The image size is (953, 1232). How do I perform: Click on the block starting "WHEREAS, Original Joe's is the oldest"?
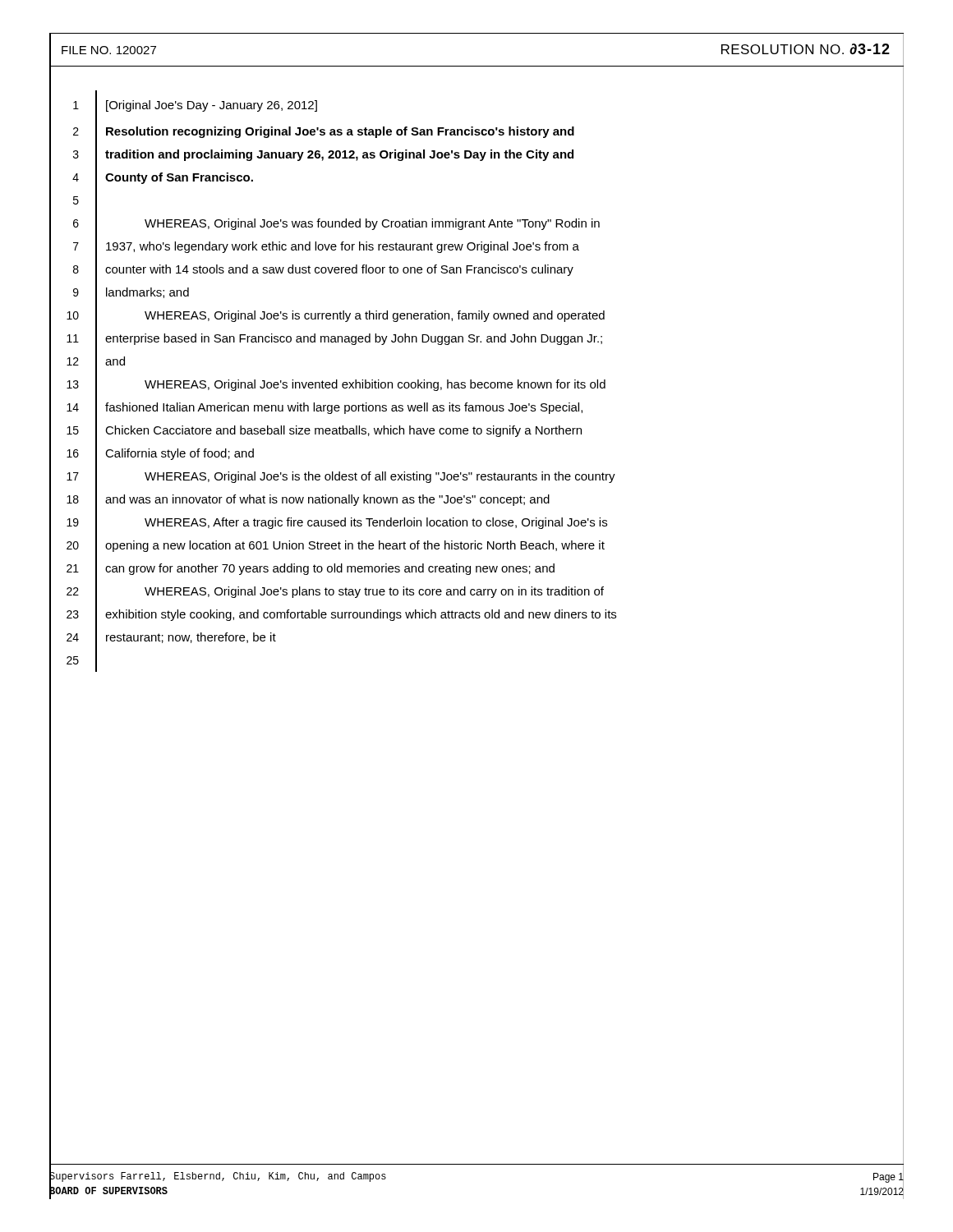(x=500, y=488)
